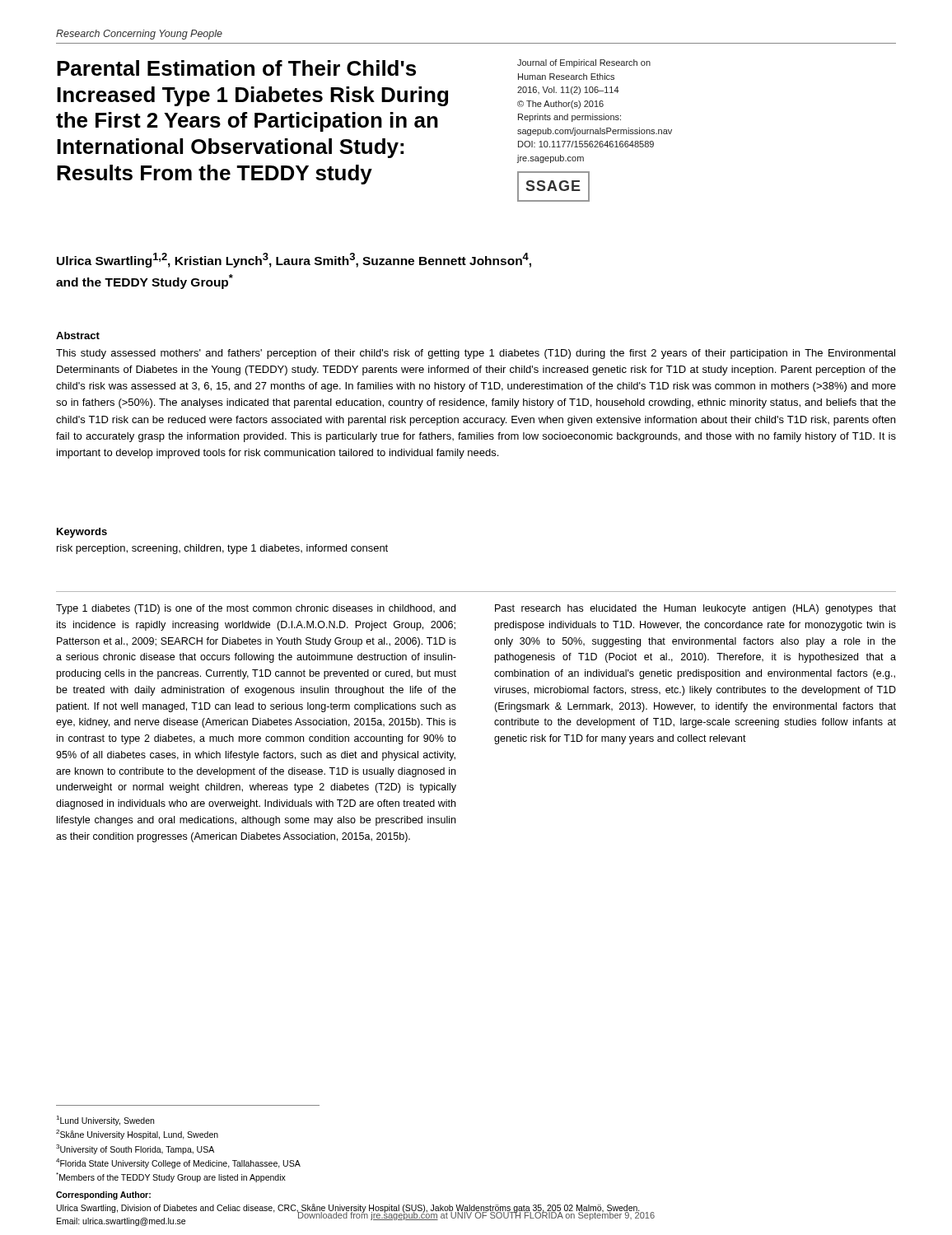Point to the text starting "Abstract This study assessed"
952x1235 pixels.
click(x=476, y=395)
